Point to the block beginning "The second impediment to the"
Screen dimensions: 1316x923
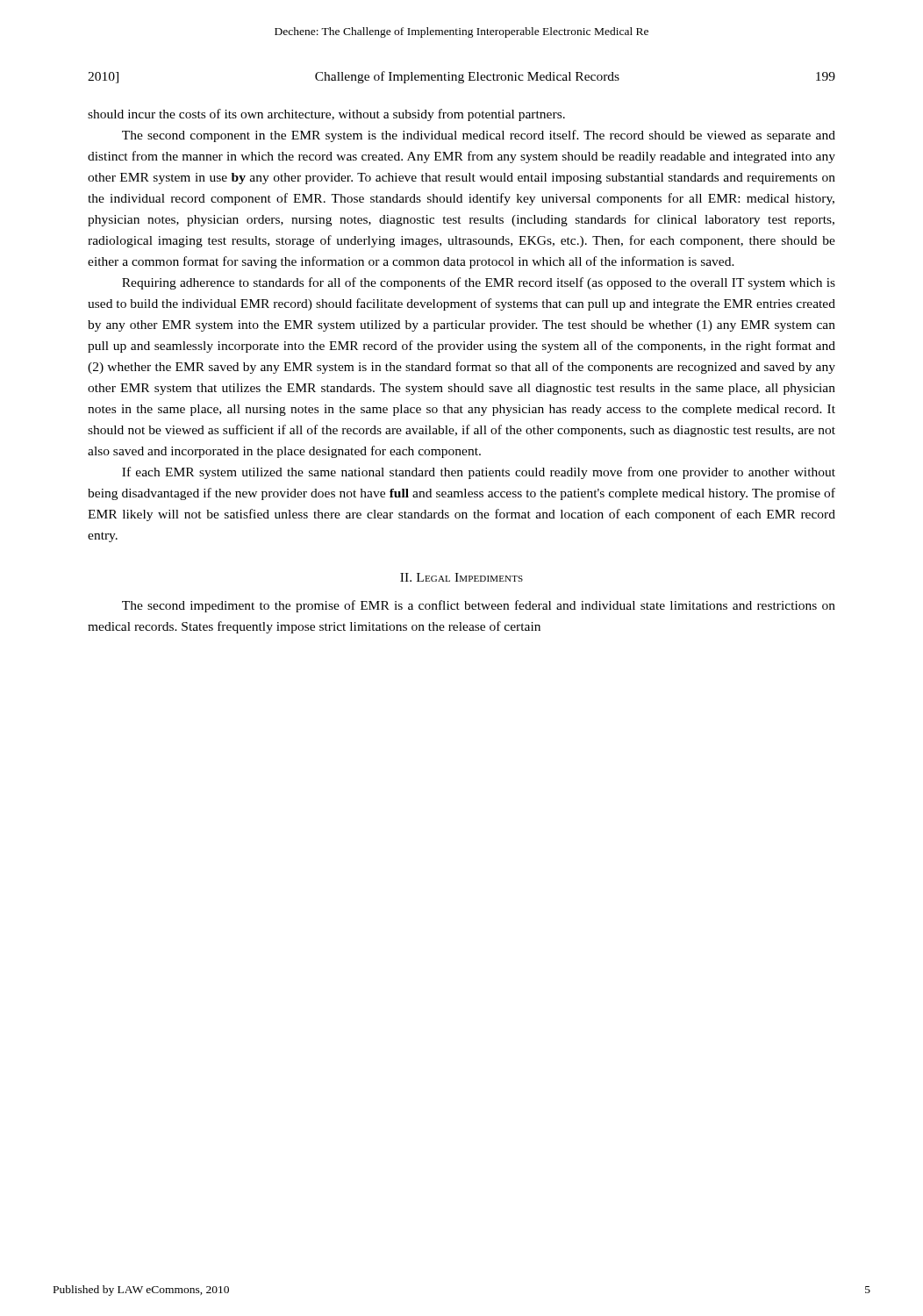[x=462, y=616]
